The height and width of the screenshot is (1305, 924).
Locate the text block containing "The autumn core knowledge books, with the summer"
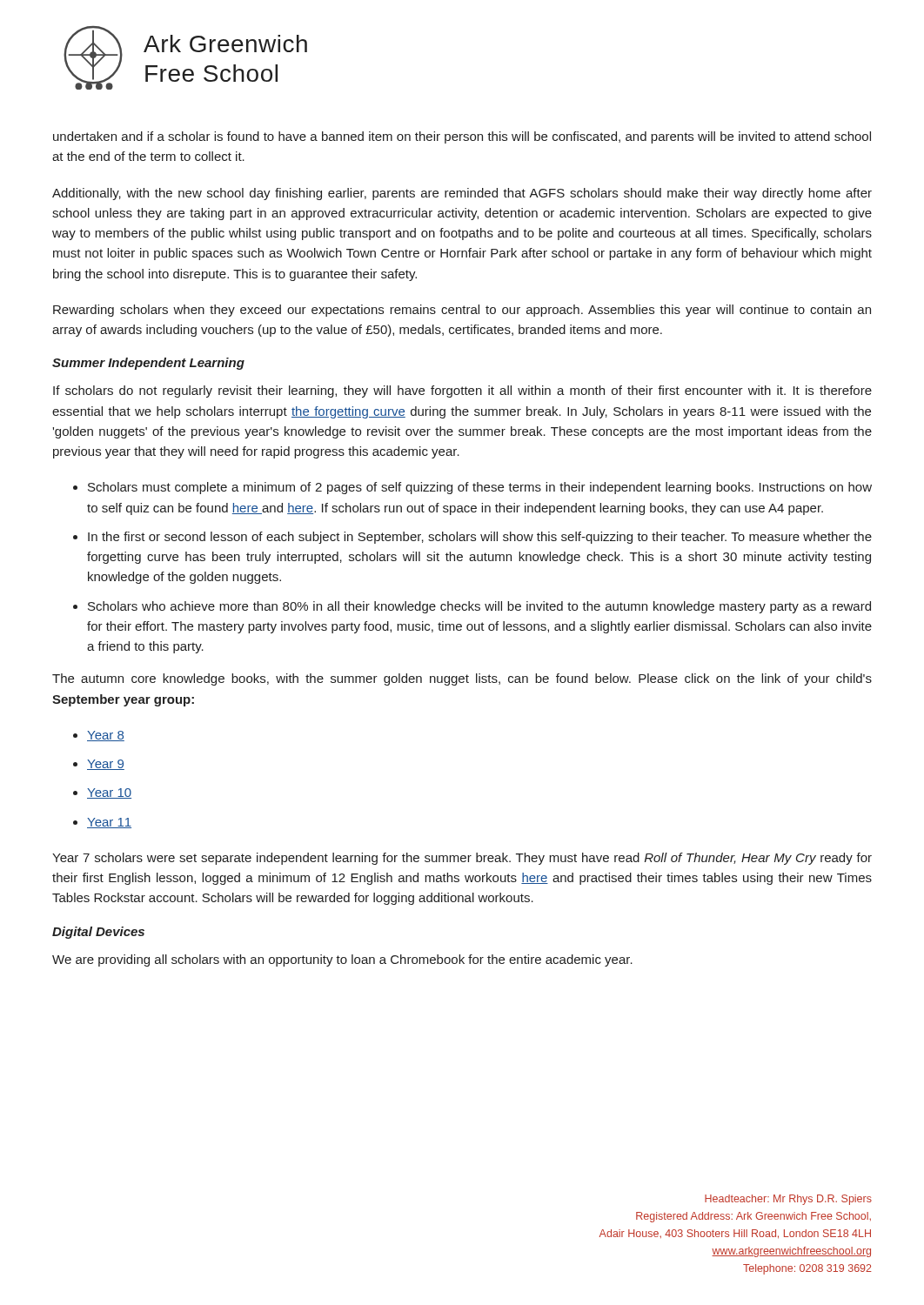tap(462, 689)
